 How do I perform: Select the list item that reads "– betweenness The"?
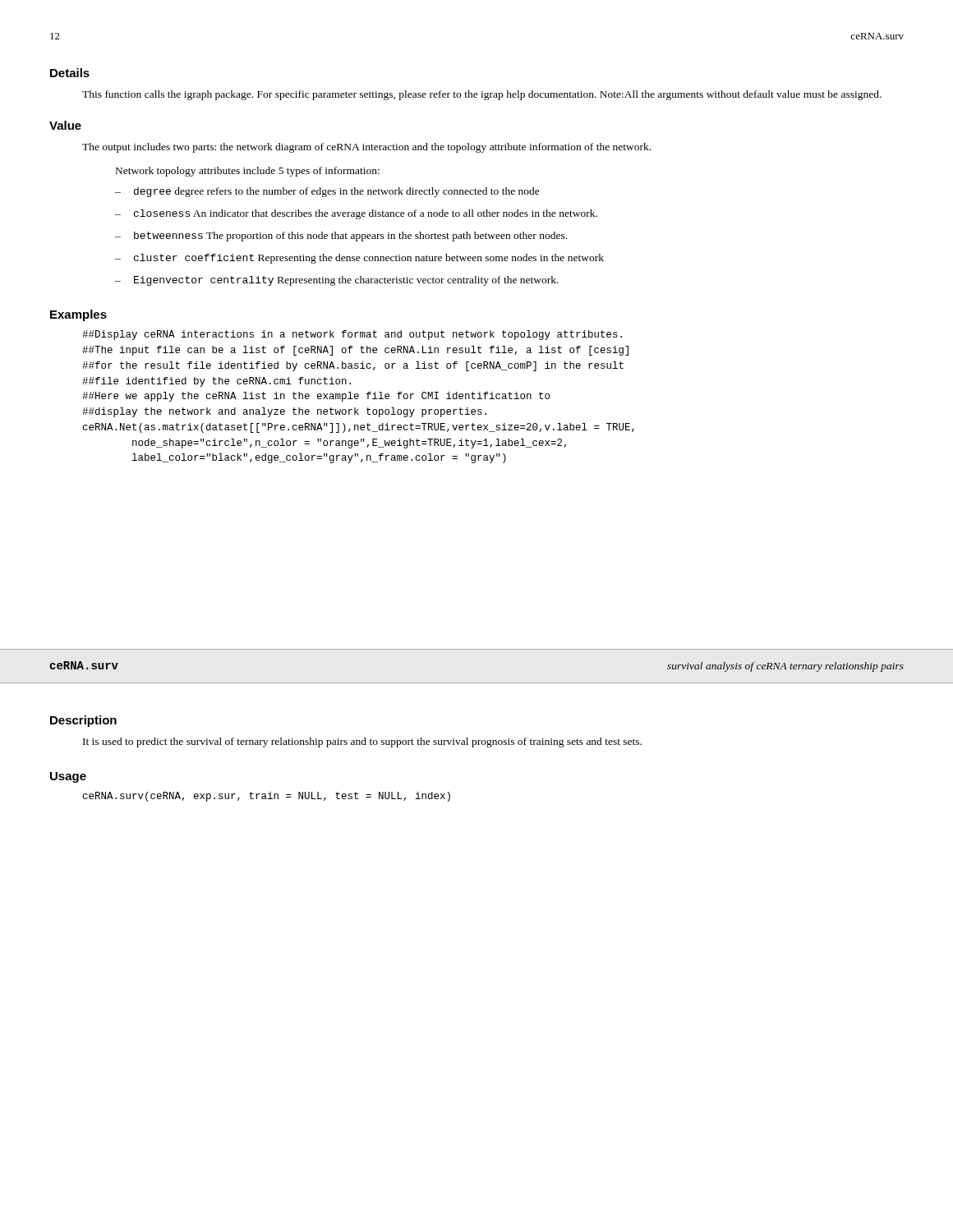click(x=509, y=236)
